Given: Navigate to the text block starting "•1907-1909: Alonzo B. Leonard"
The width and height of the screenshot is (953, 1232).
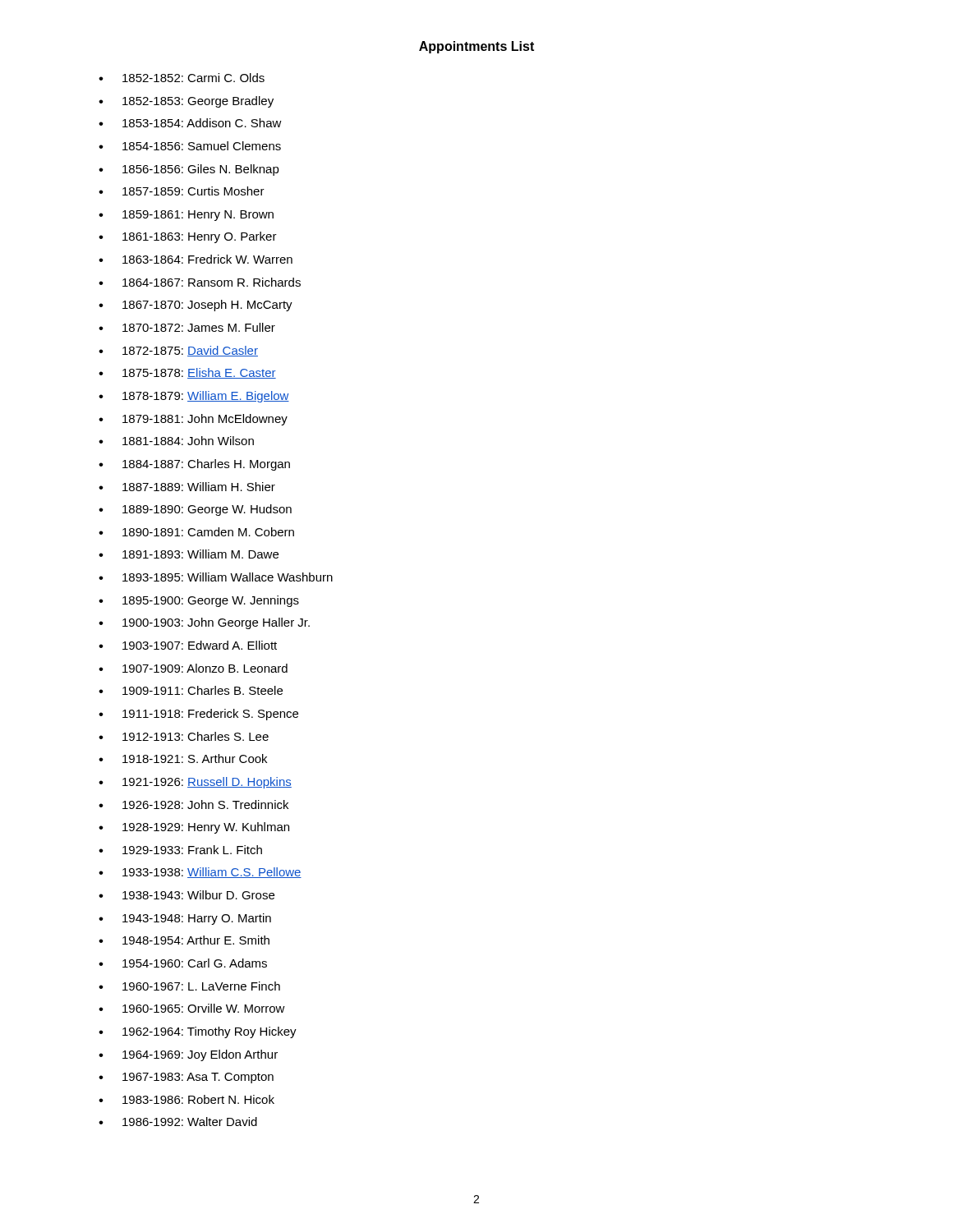Looking at the screenshot, I should pos(193,669).
